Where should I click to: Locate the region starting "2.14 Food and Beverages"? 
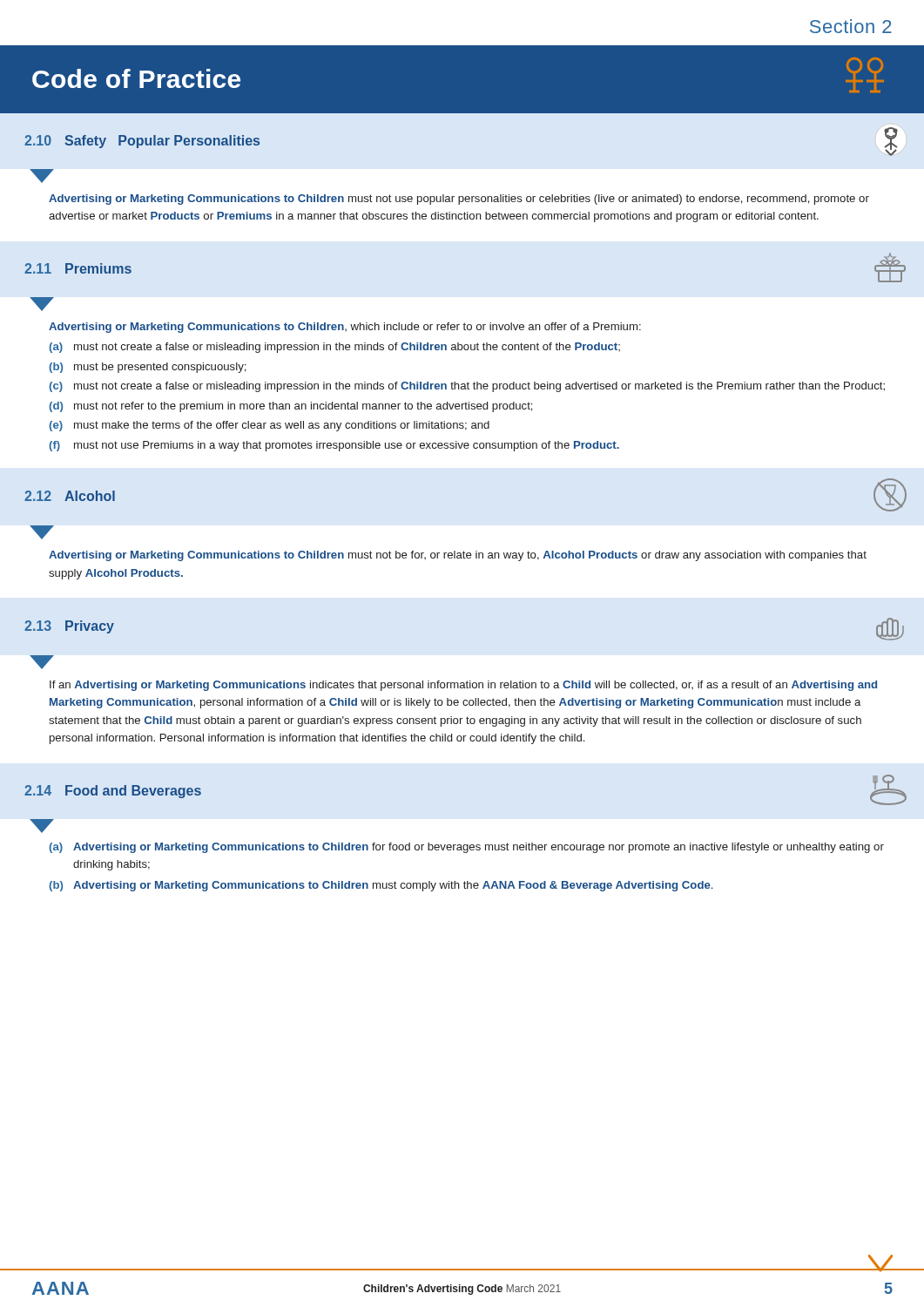click(111, 790)
